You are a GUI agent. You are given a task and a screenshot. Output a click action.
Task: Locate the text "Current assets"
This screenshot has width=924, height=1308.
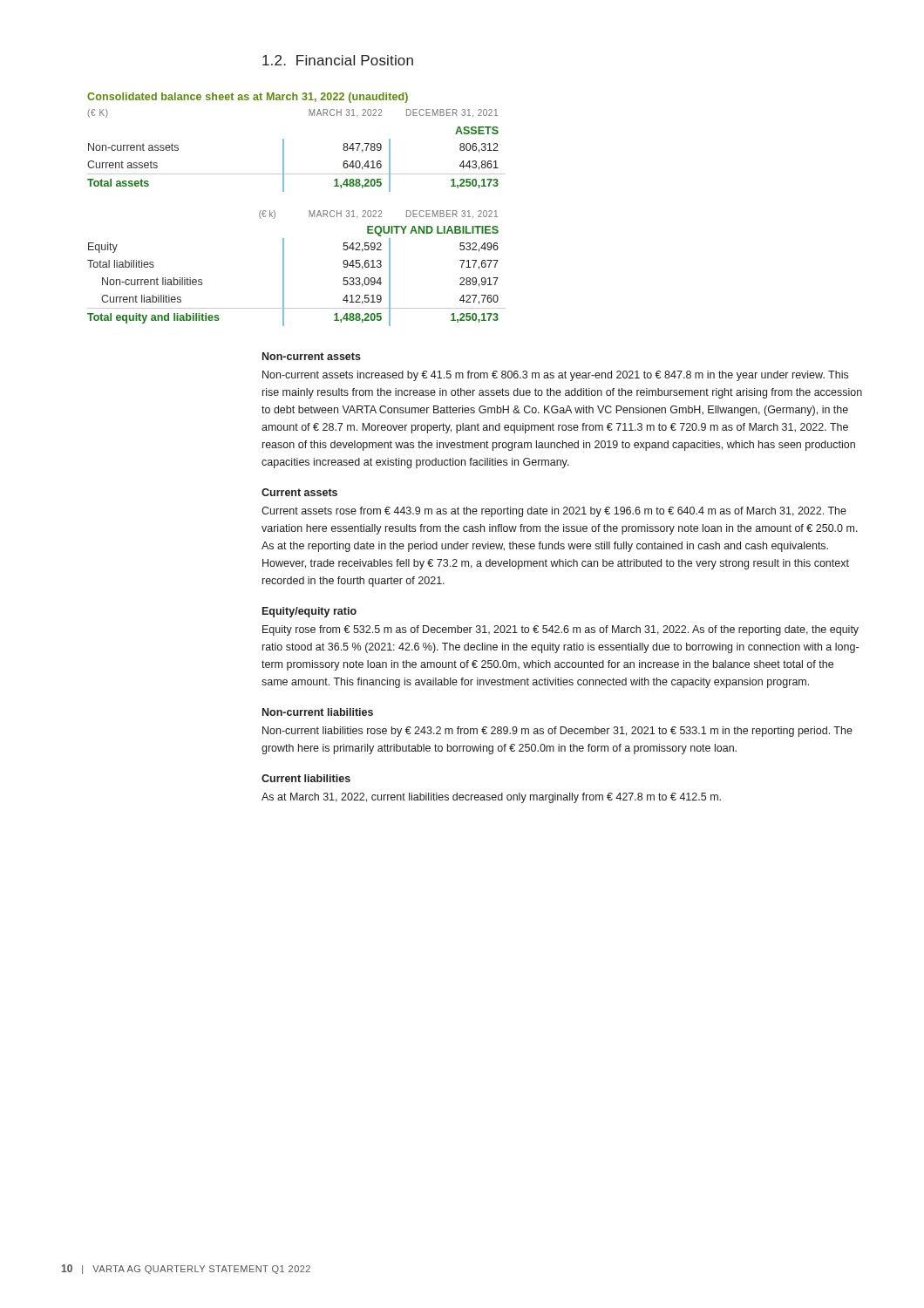pyautogui.click(x=300, y=493)
